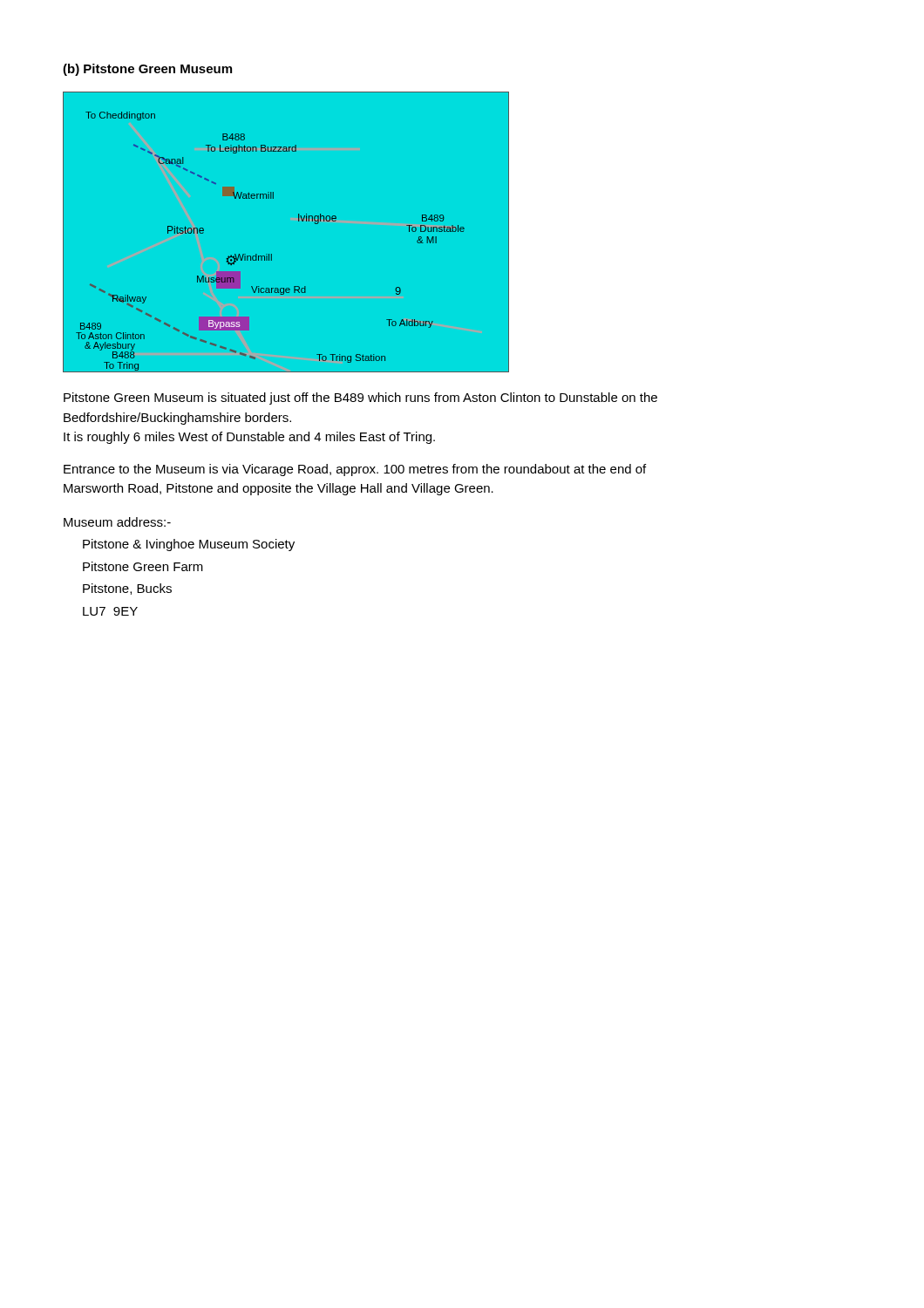Click the passage that begins "Entrance to the Museum is via Vicarage Road,"

pyautogui.click(x=354, y=478)
